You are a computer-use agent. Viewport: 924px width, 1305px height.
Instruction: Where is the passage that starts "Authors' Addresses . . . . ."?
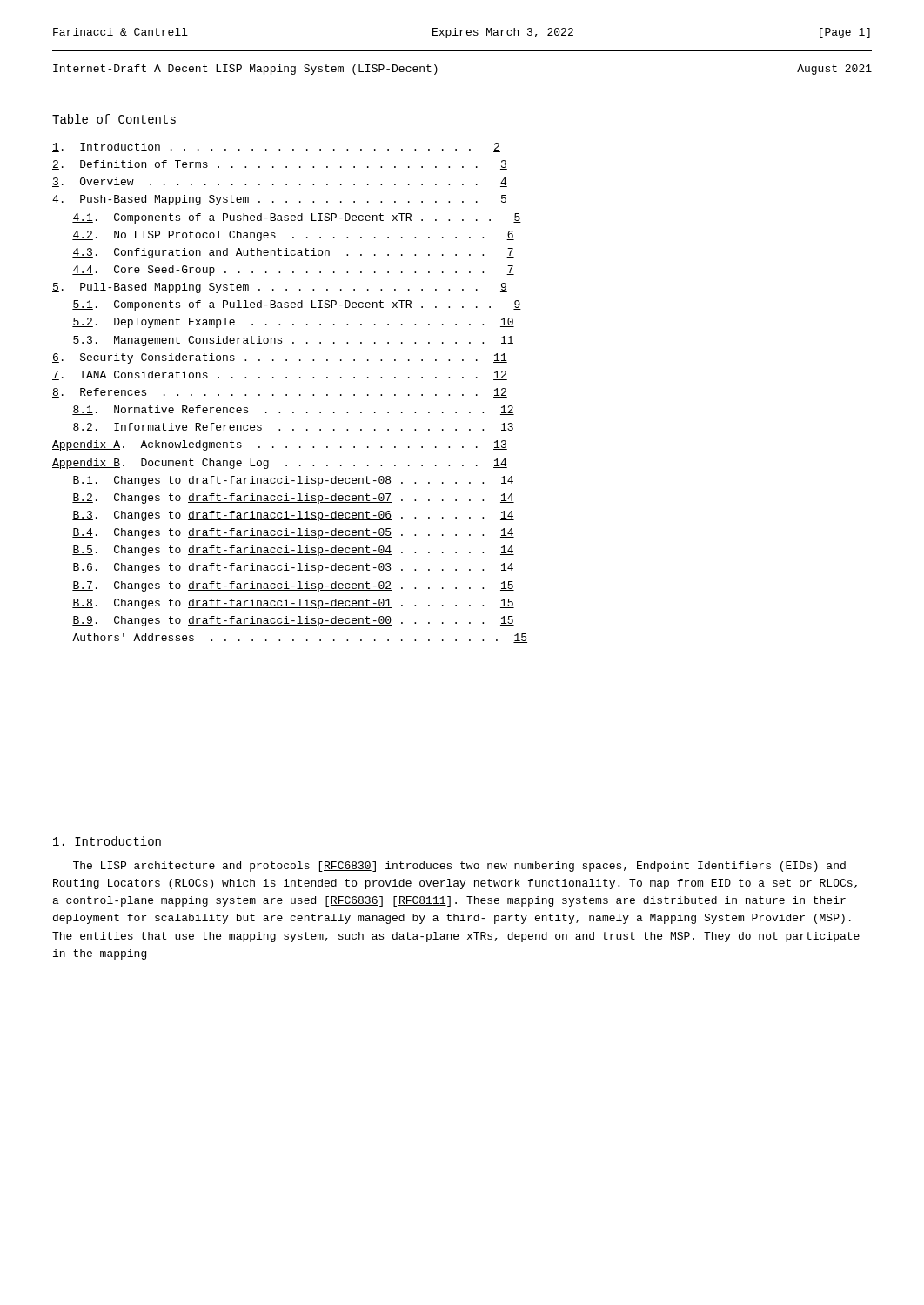(290, 638)
